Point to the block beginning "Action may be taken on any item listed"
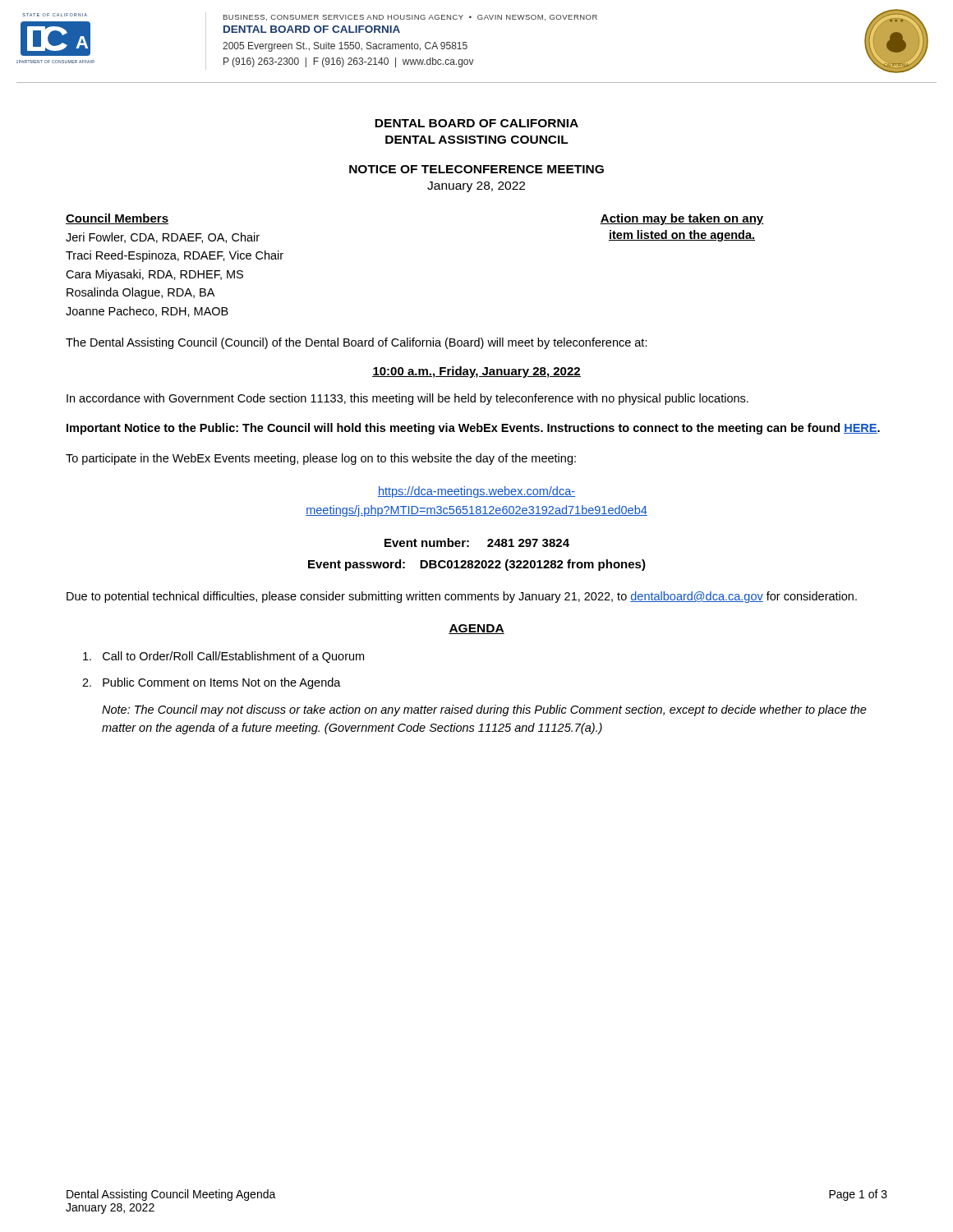Image resolution: width=953 pixels, height=1232 pixels. tap(682, 226)
